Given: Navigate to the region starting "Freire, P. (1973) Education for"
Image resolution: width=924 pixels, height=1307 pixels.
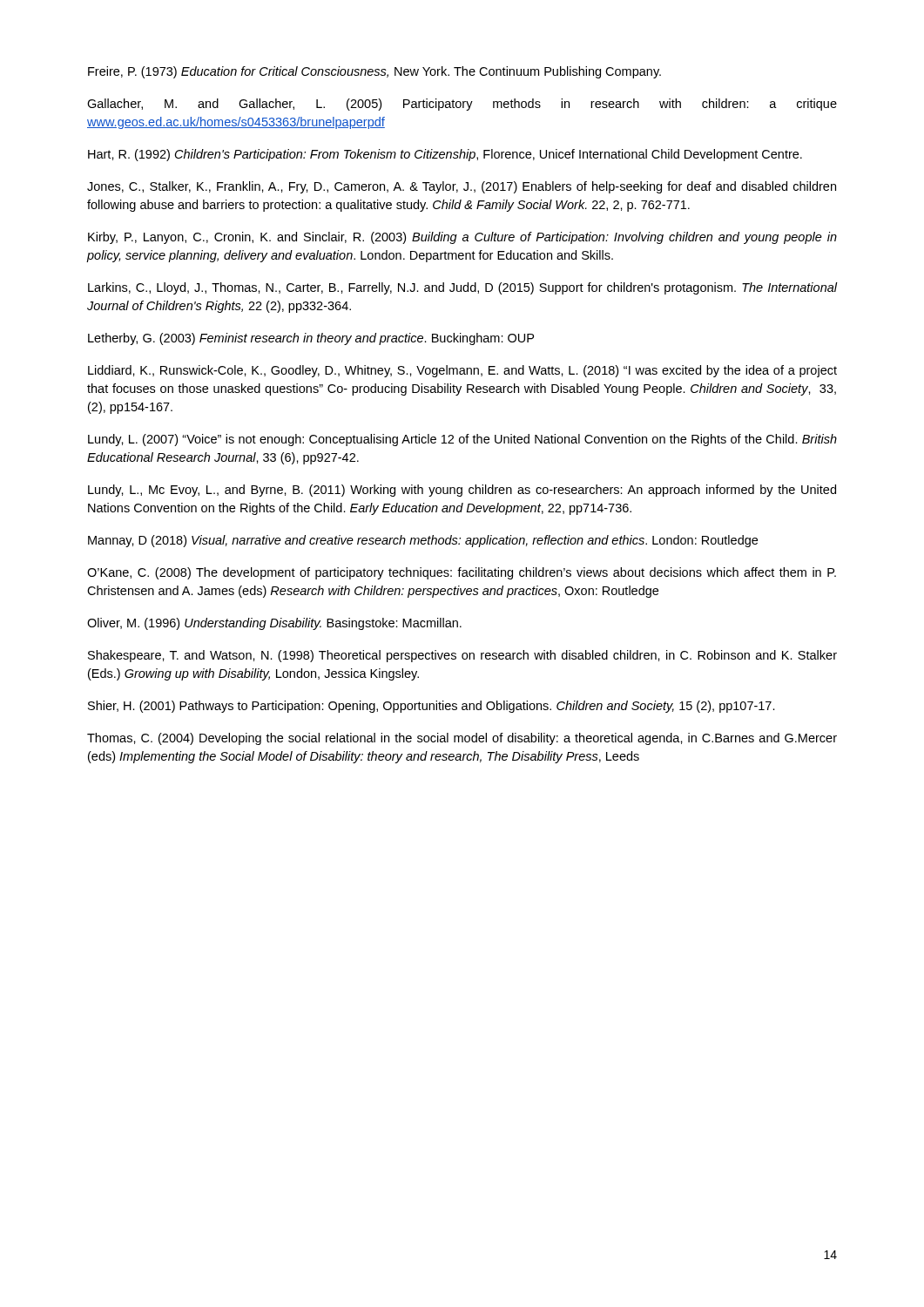Looking at the screenshot, I should pos(375,71).
